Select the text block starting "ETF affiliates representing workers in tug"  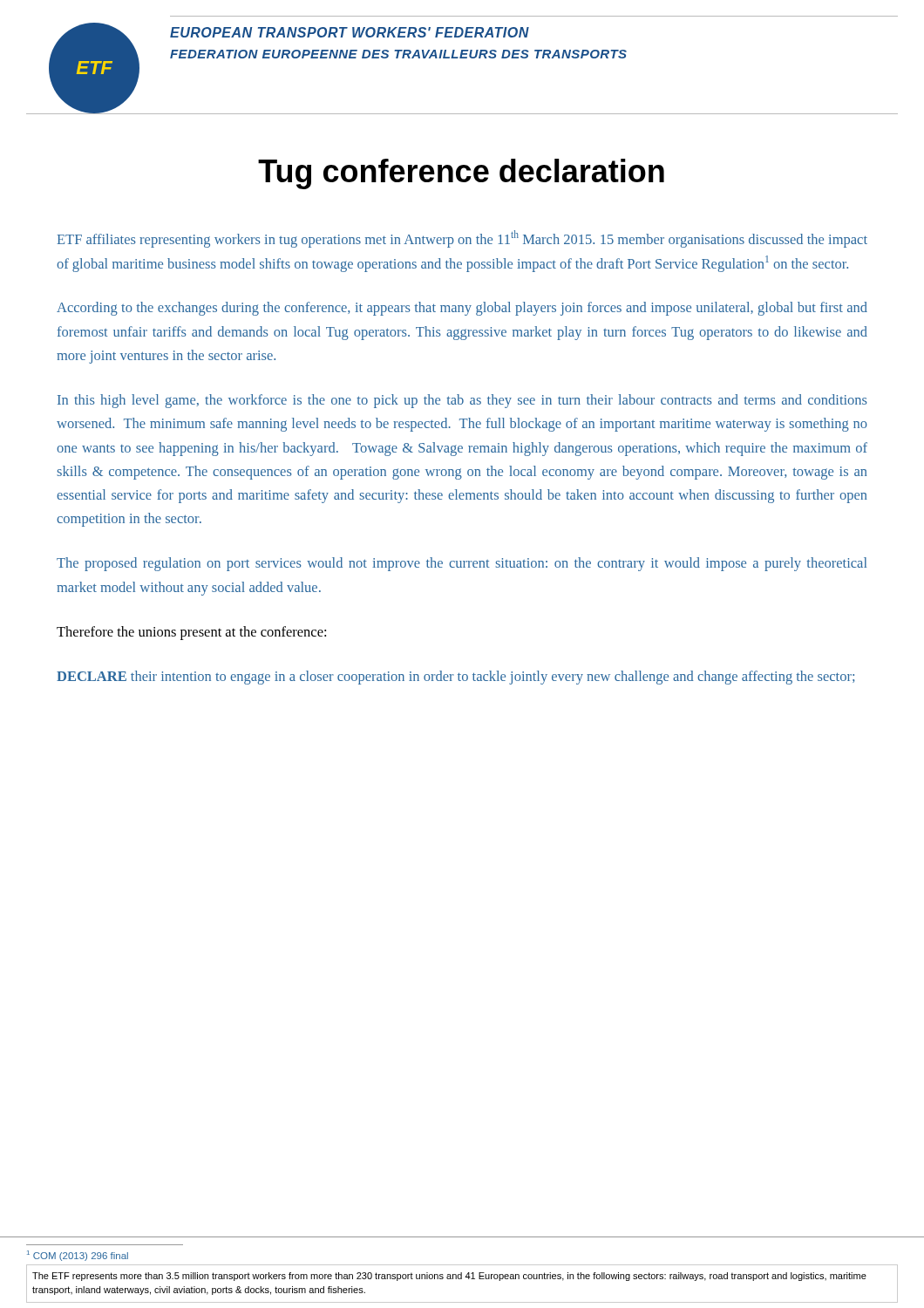(462, 250)
